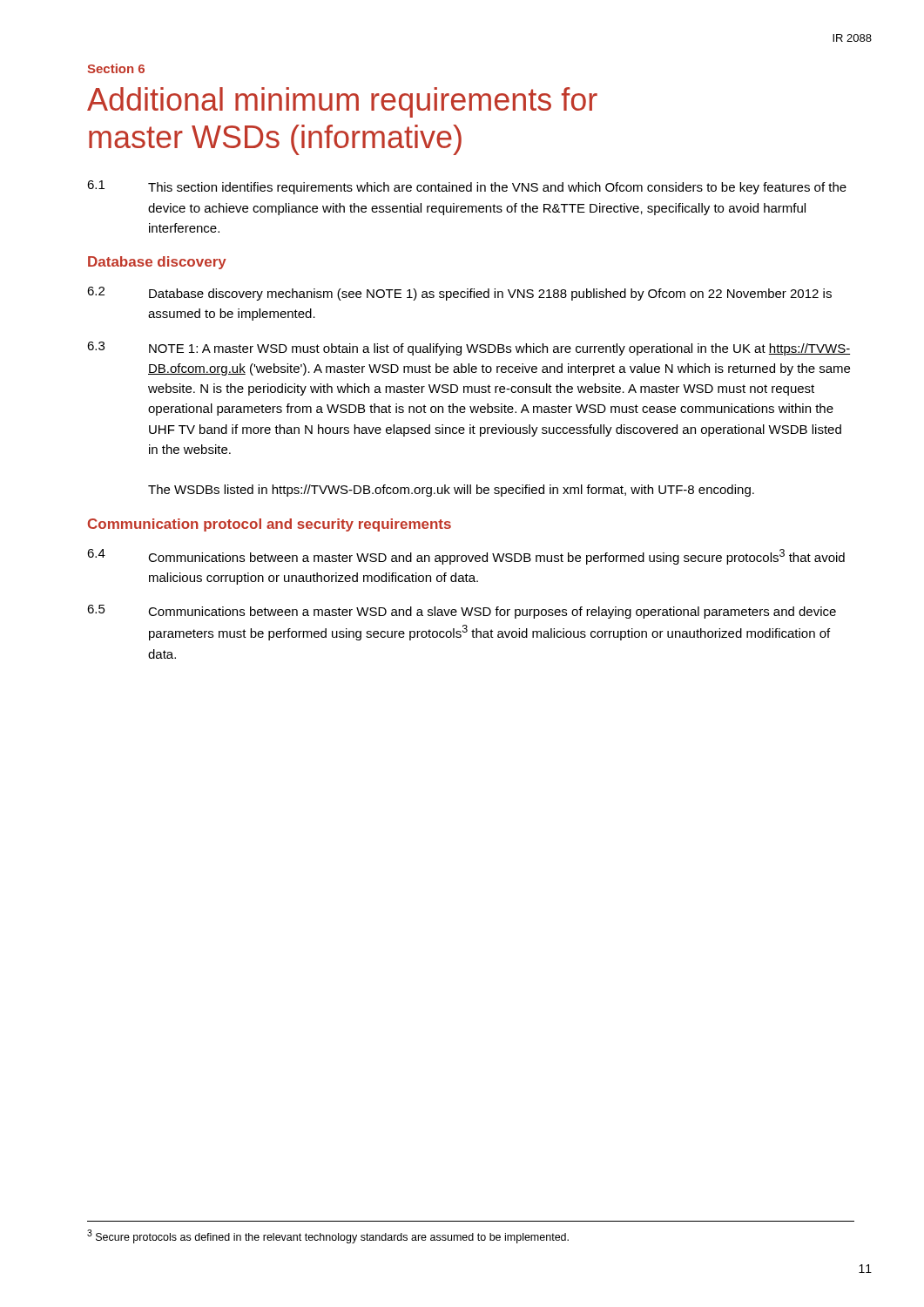This screenshot has height=1307, width=924.
Task: Find the element starting "3 NOTE 1: A master"
Action: [x=471, y=419]
